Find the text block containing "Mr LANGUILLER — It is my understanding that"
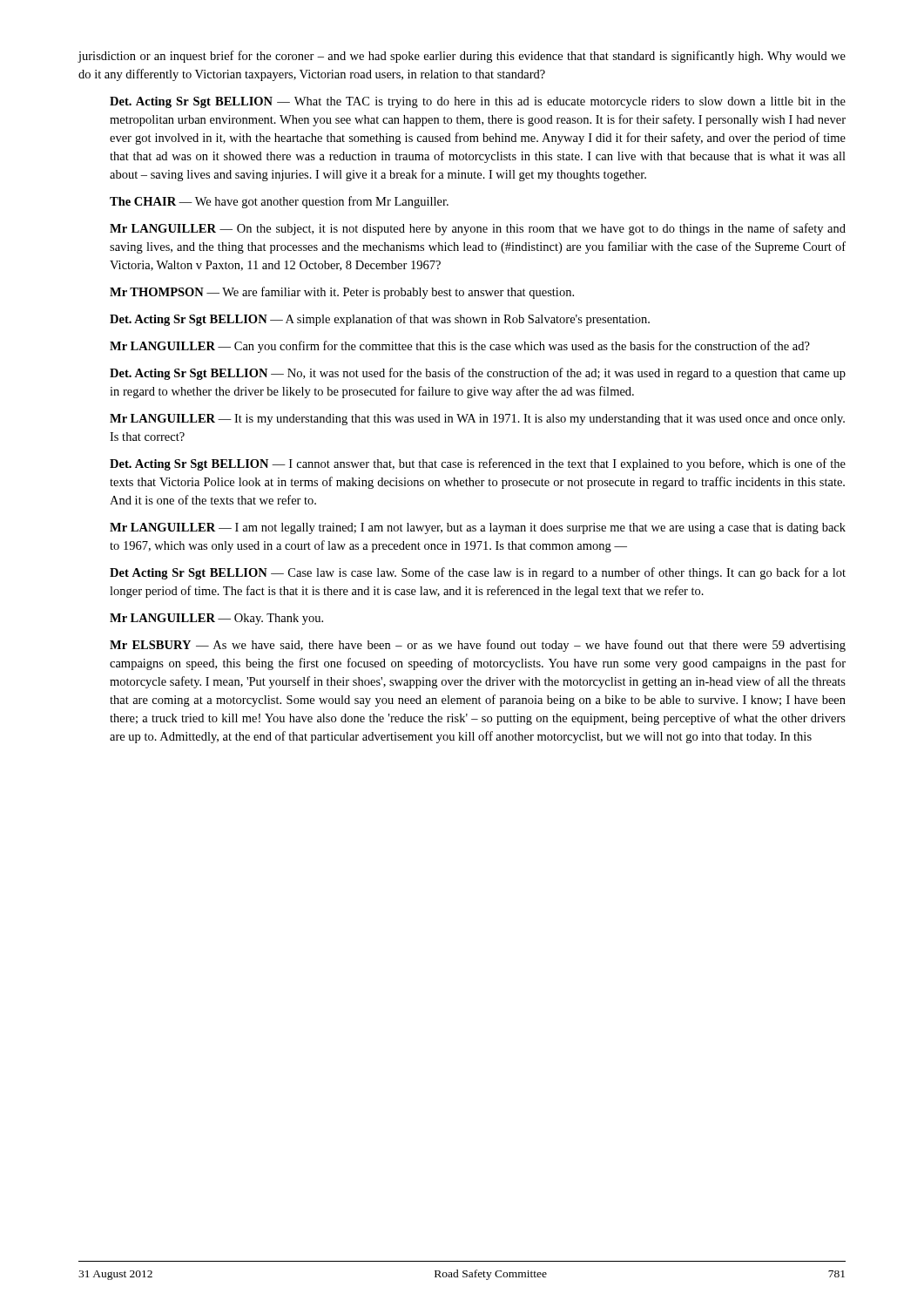The width and height of the screenshot is (924, 1307). (478, 428)
